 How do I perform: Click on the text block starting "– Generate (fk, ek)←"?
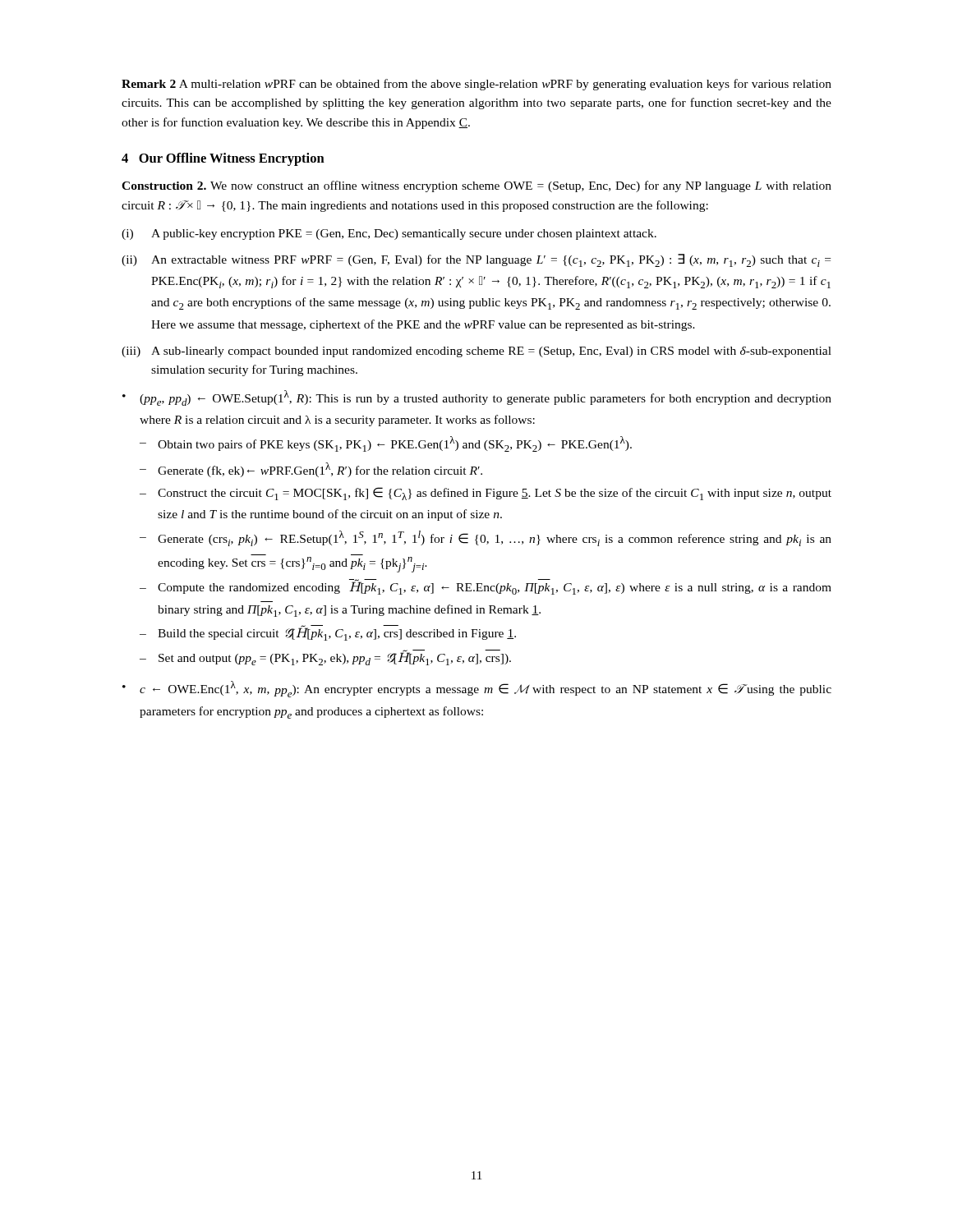tap(486, 469)
